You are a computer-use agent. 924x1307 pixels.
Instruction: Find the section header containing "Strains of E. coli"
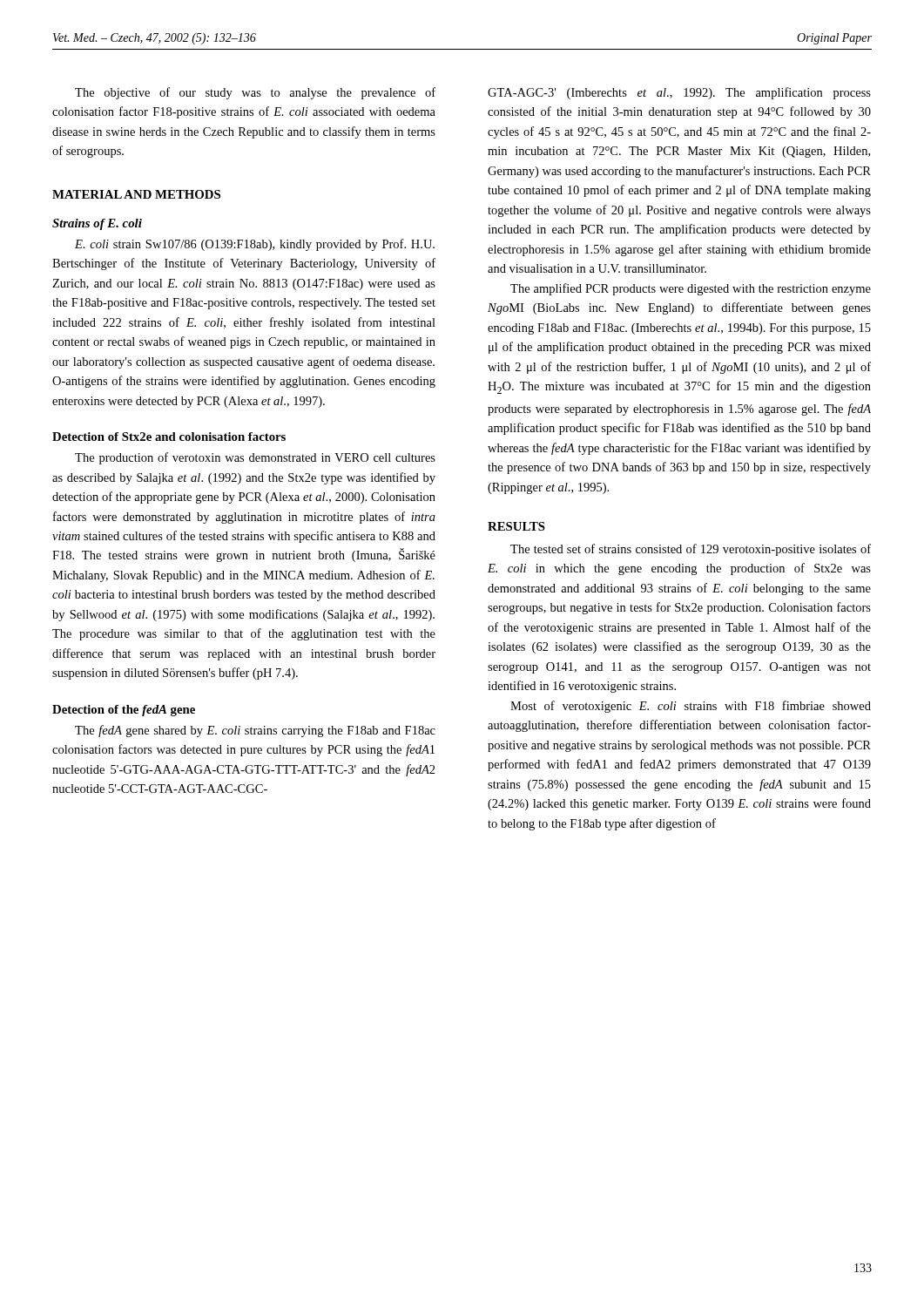97,223
